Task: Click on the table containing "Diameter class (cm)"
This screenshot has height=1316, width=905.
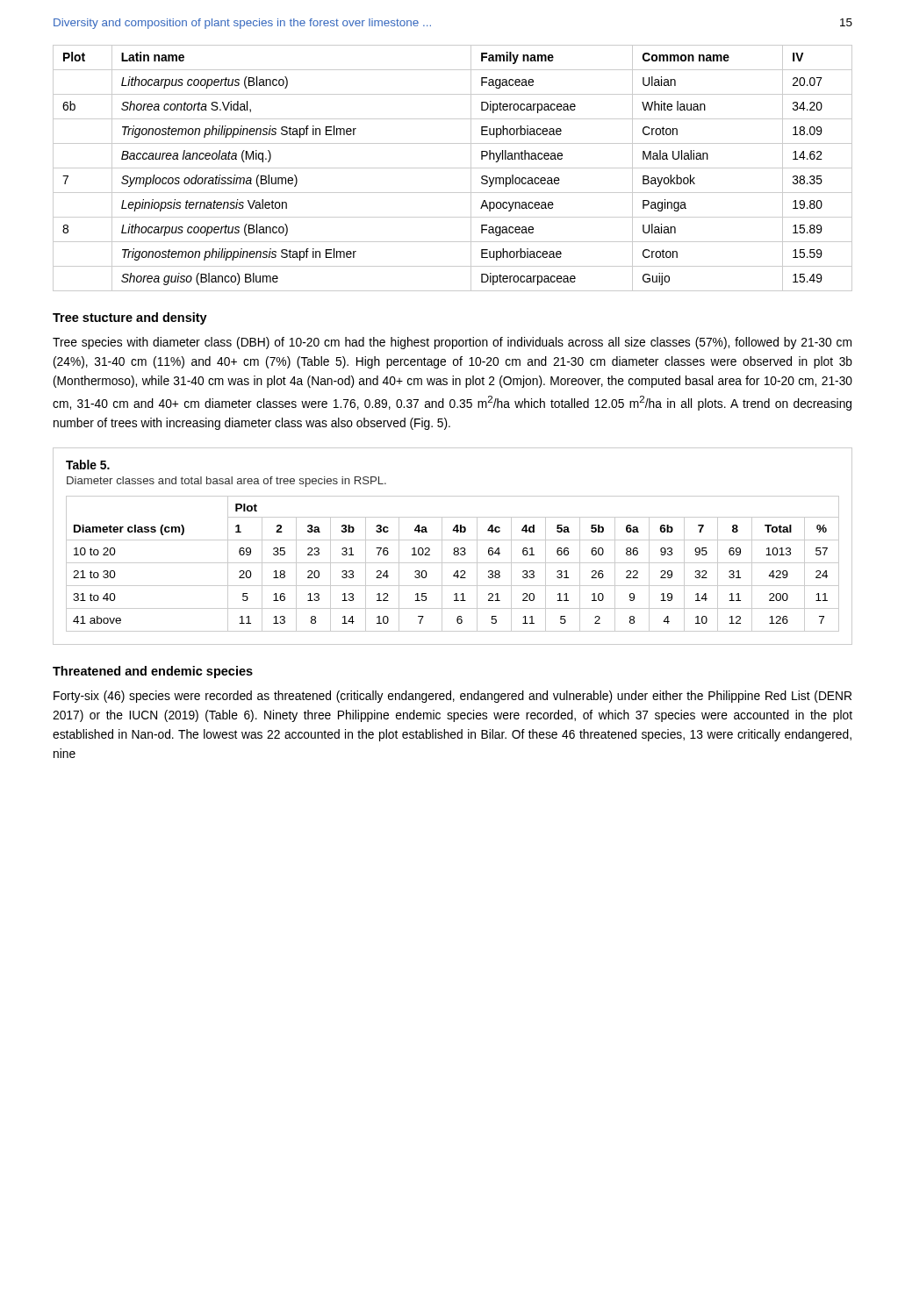Action: click(452, 564)
